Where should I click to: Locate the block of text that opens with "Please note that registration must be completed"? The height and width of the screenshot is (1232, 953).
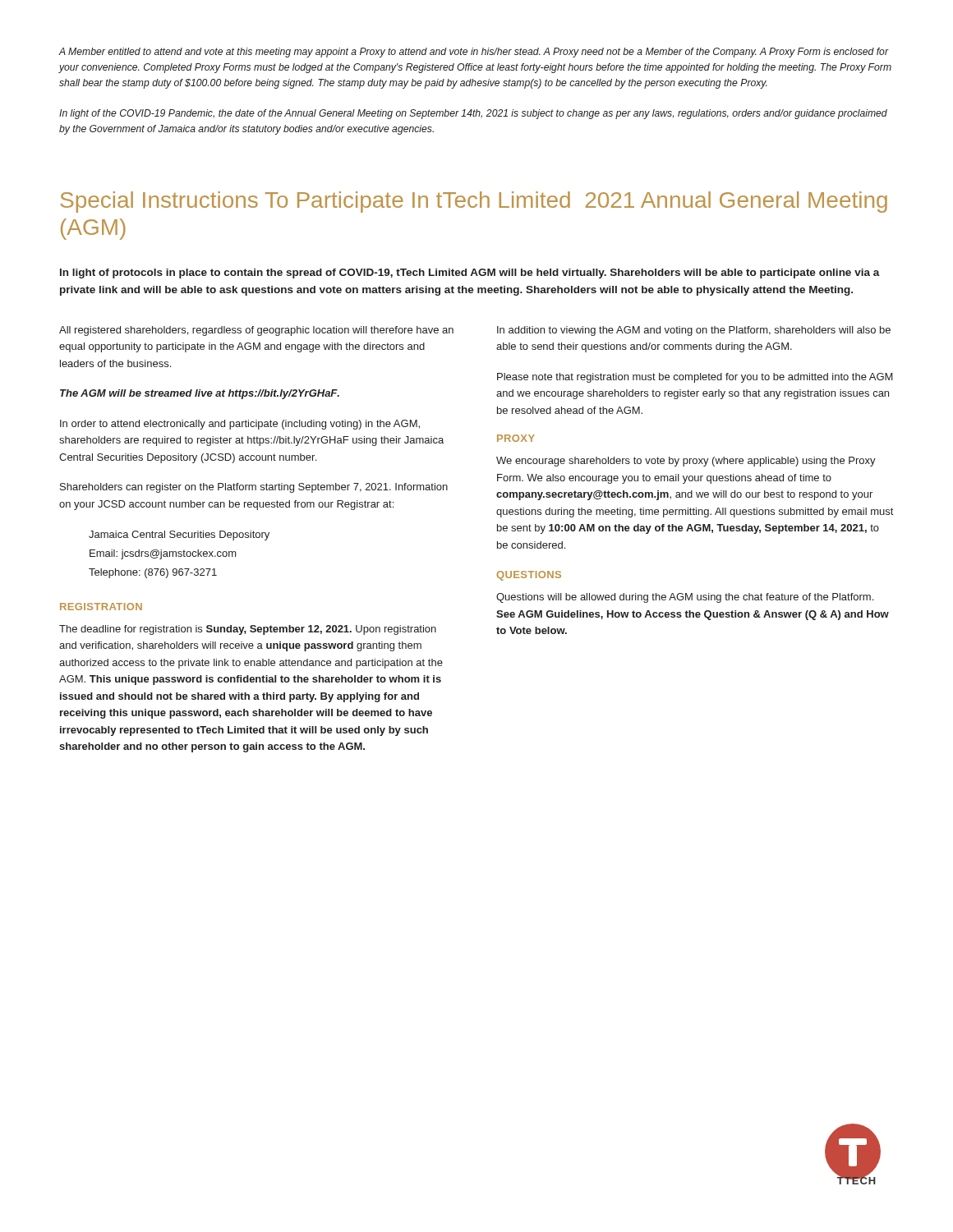[695, 393]
